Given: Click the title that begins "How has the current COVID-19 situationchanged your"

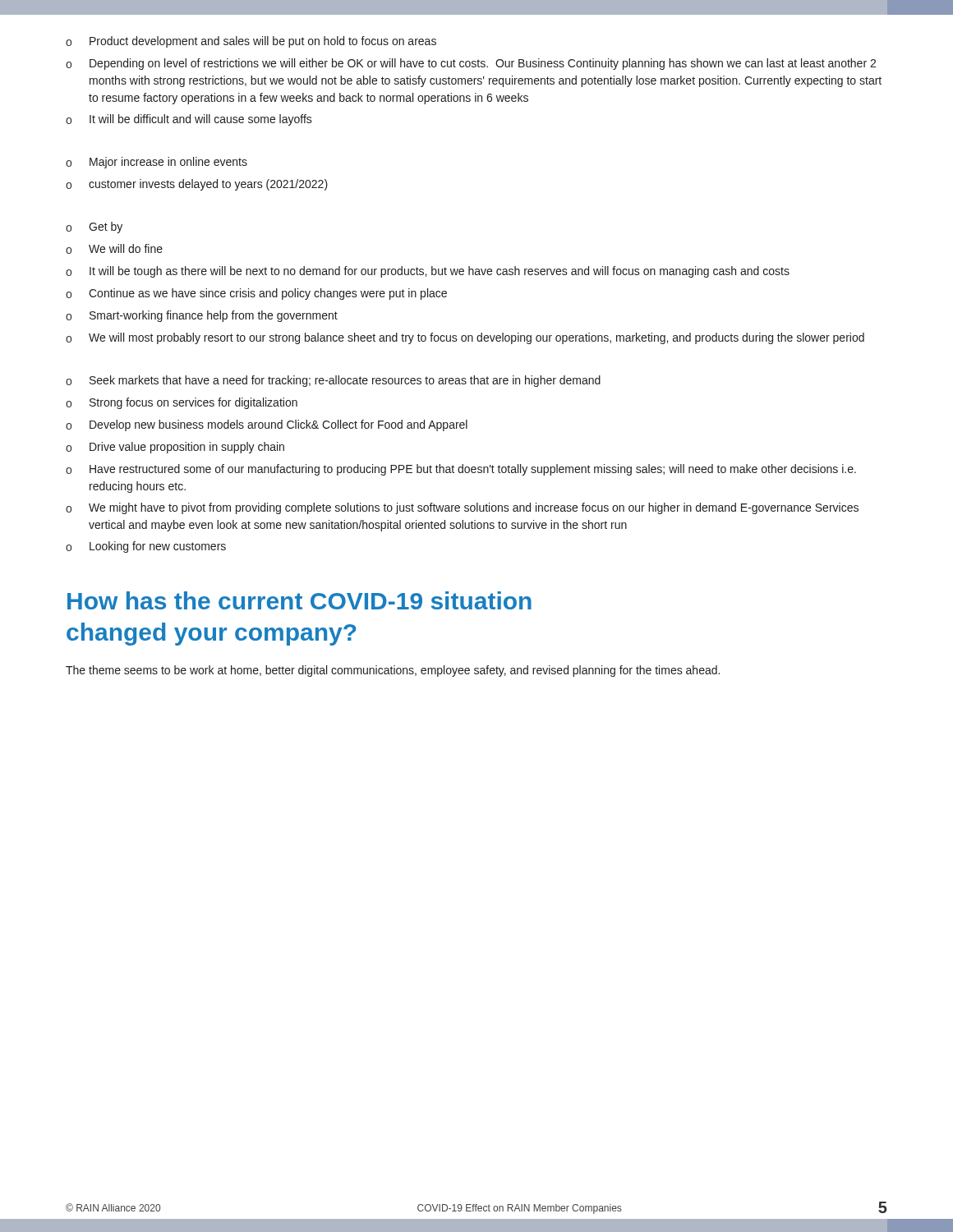Looking at the screenshot, I should [476, 616].
